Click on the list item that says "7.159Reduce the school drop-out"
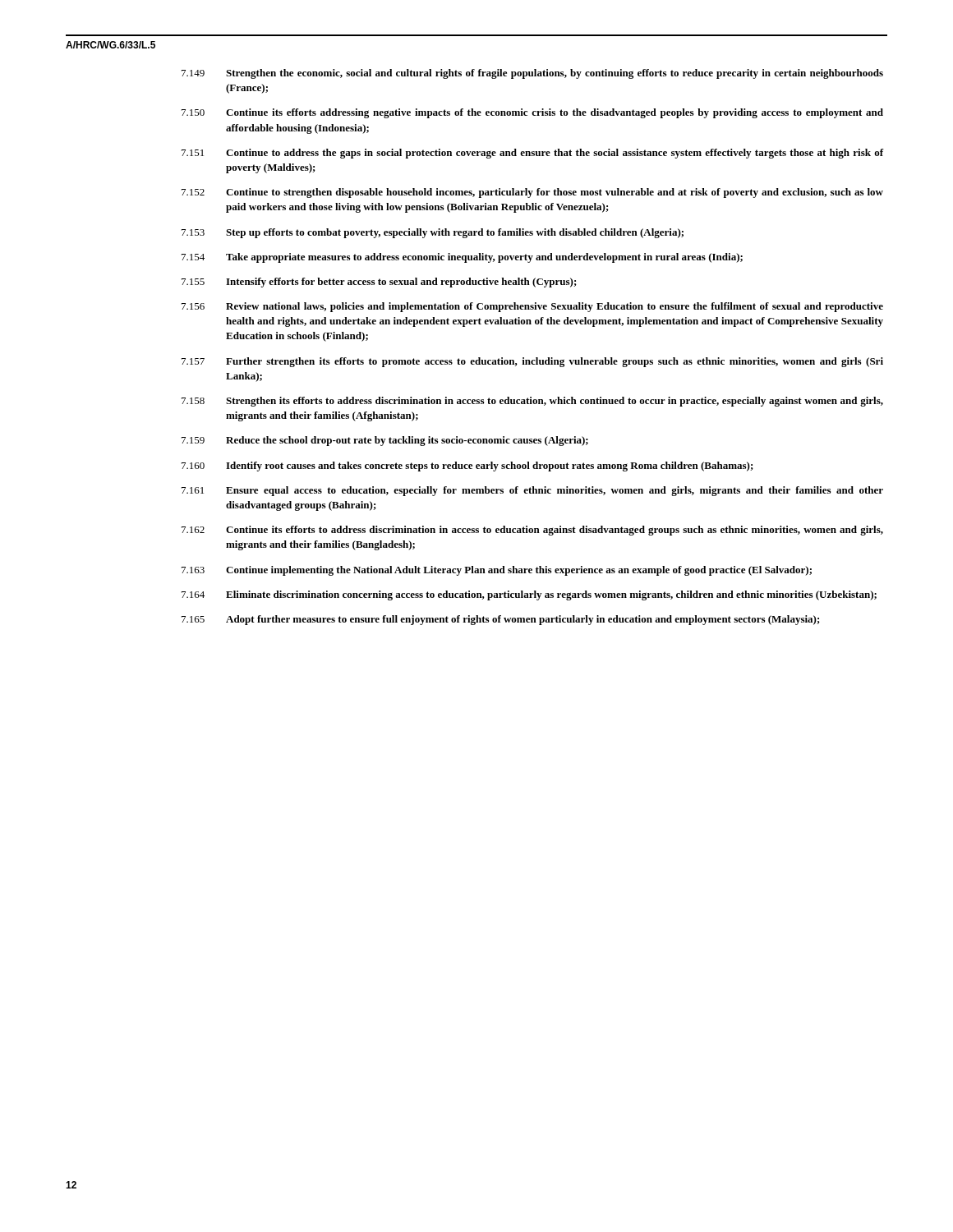This screenshot has width=953, height=1232. tap(532, 441)
